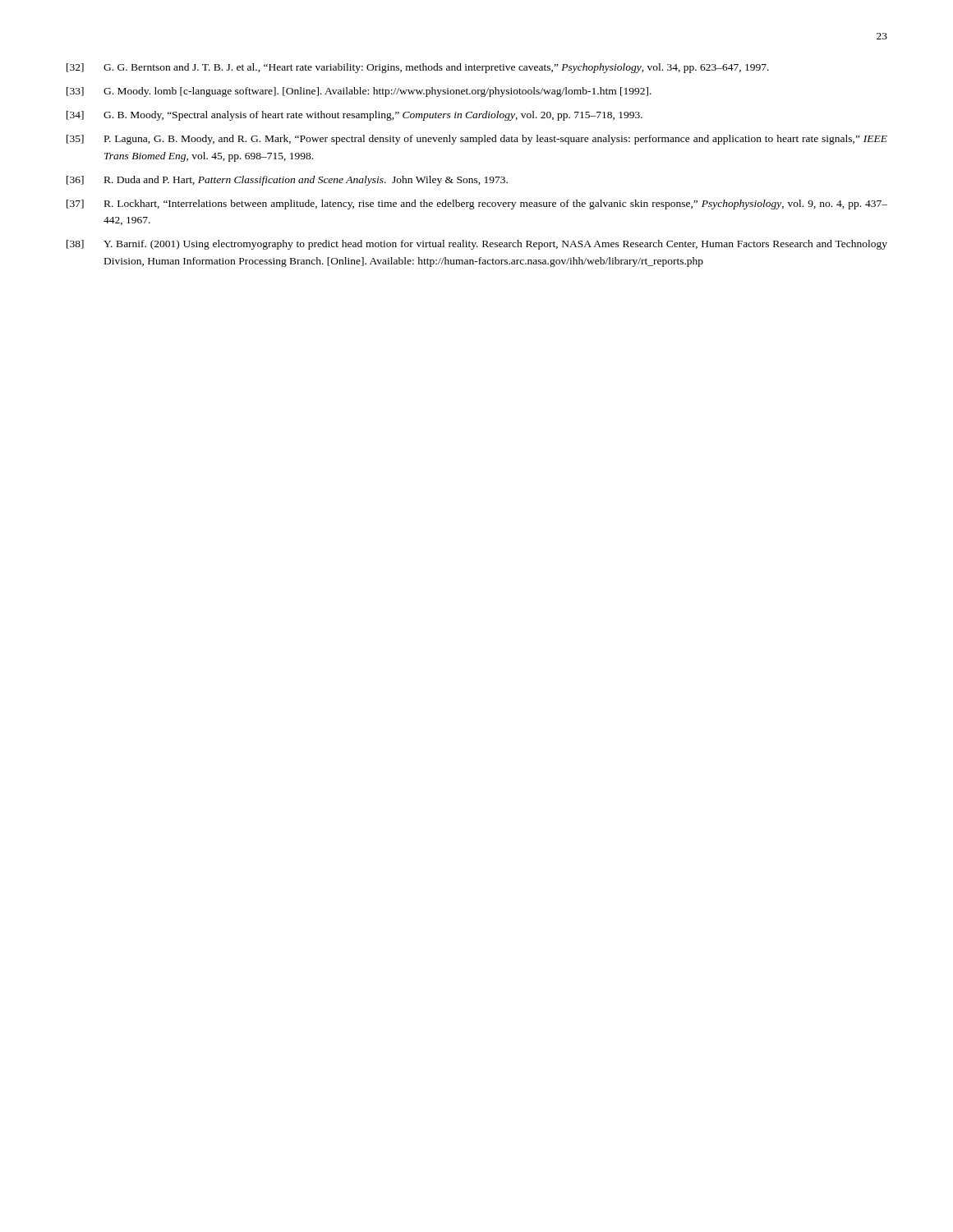Locate the list item containing "[35] P. Laguna, G."
Screen dimensions: 1232x953
point(476,148)
